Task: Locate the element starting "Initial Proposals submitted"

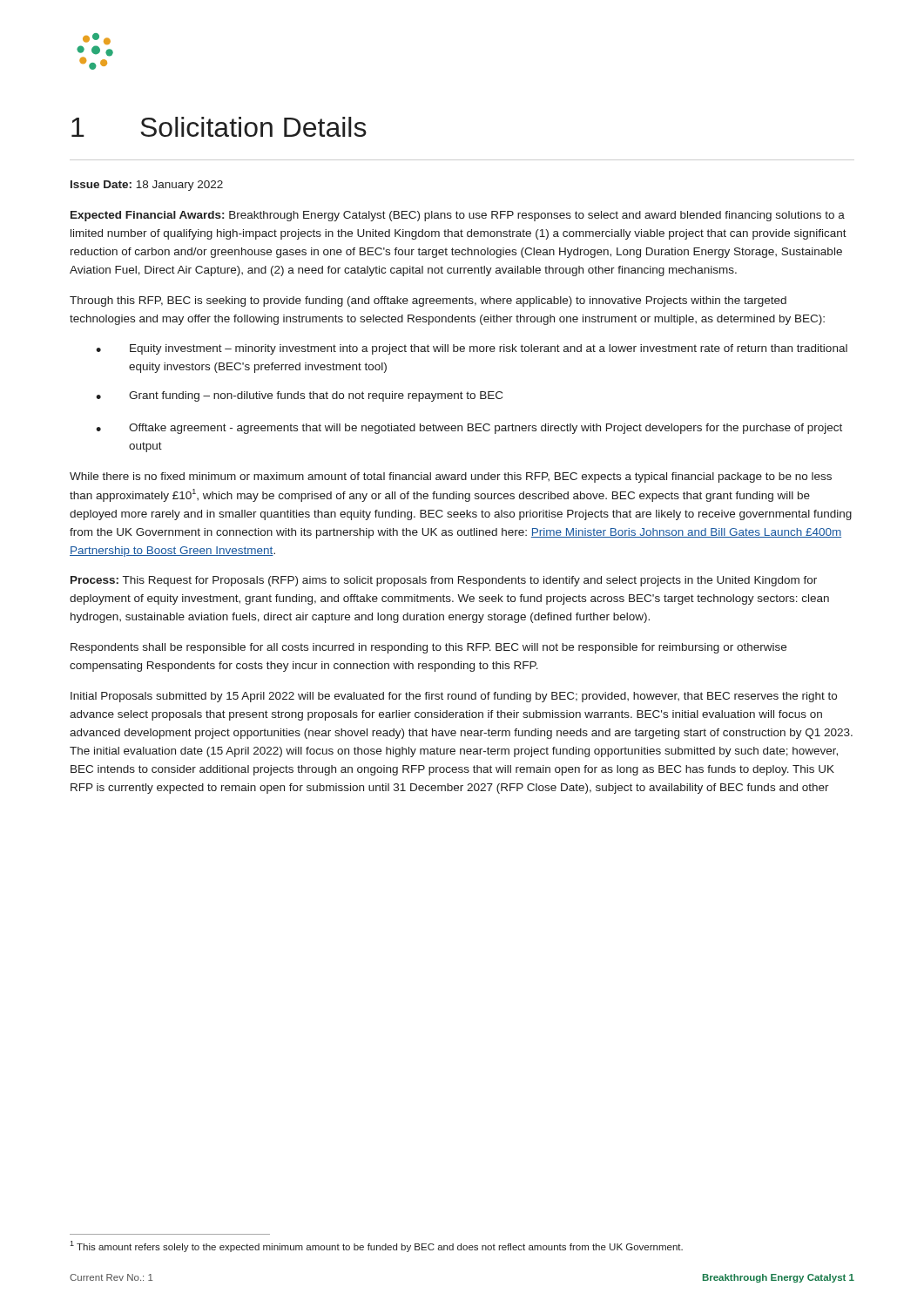Action: pos(461,741)
